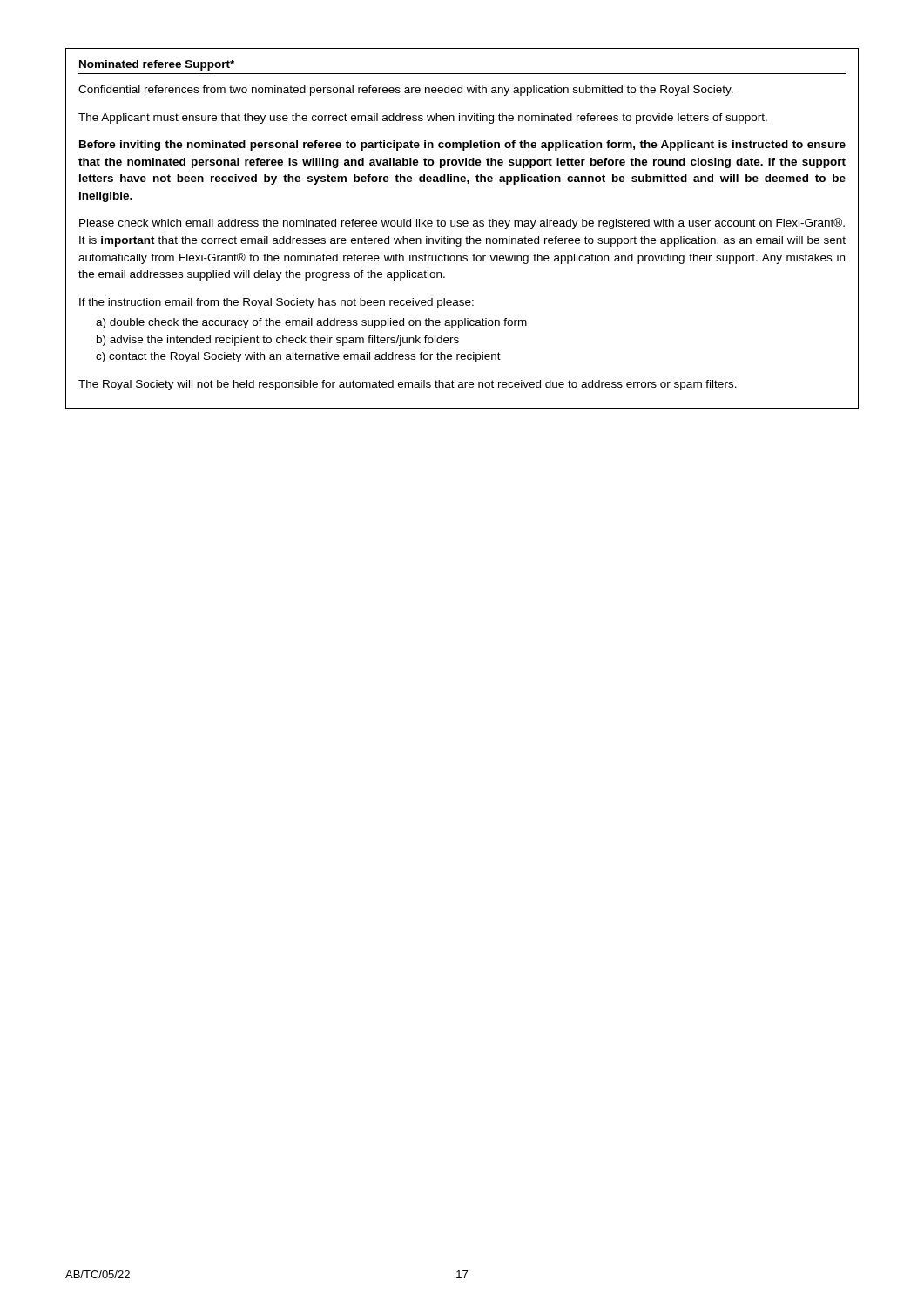Locate the text starting "c) contact the Royal"

click(462, 356)
